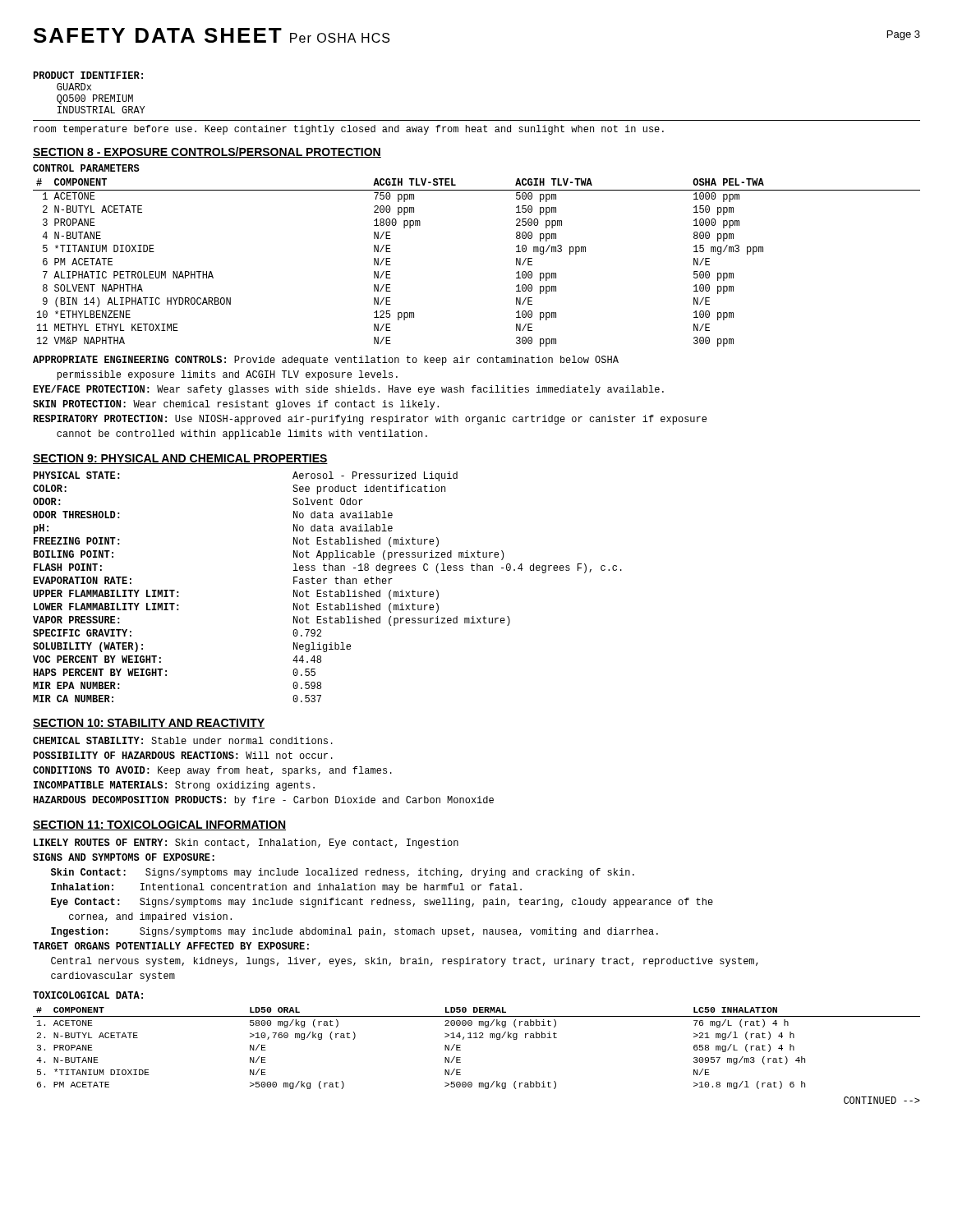The image size is (953, 1232).
Task: Select the table that reads "100 ppm"
Action: pyautogui.click(x=476, y=262)
